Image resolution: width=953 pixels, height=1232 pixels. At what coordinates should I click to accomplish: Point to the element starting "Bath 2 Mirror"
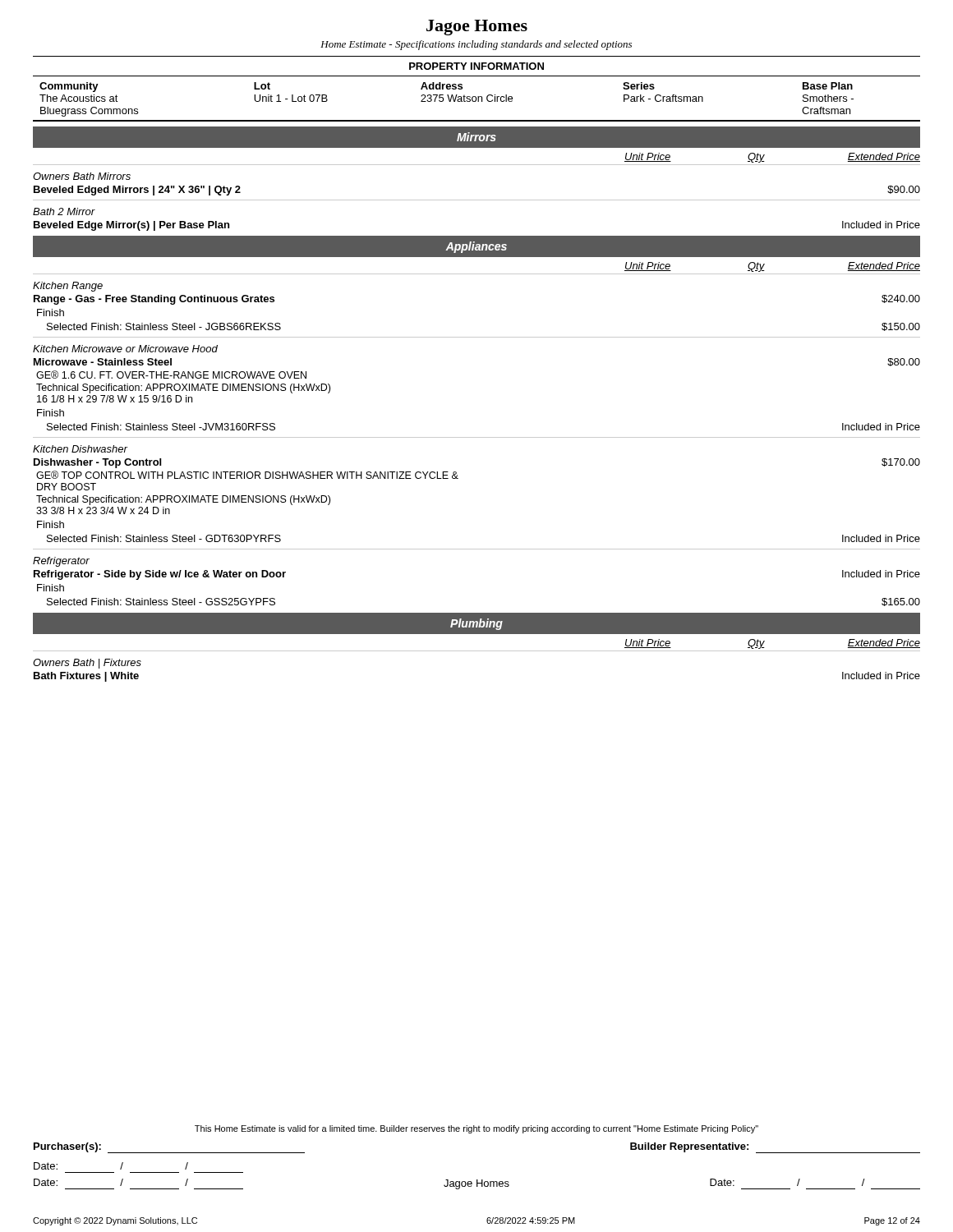[64, 211]
